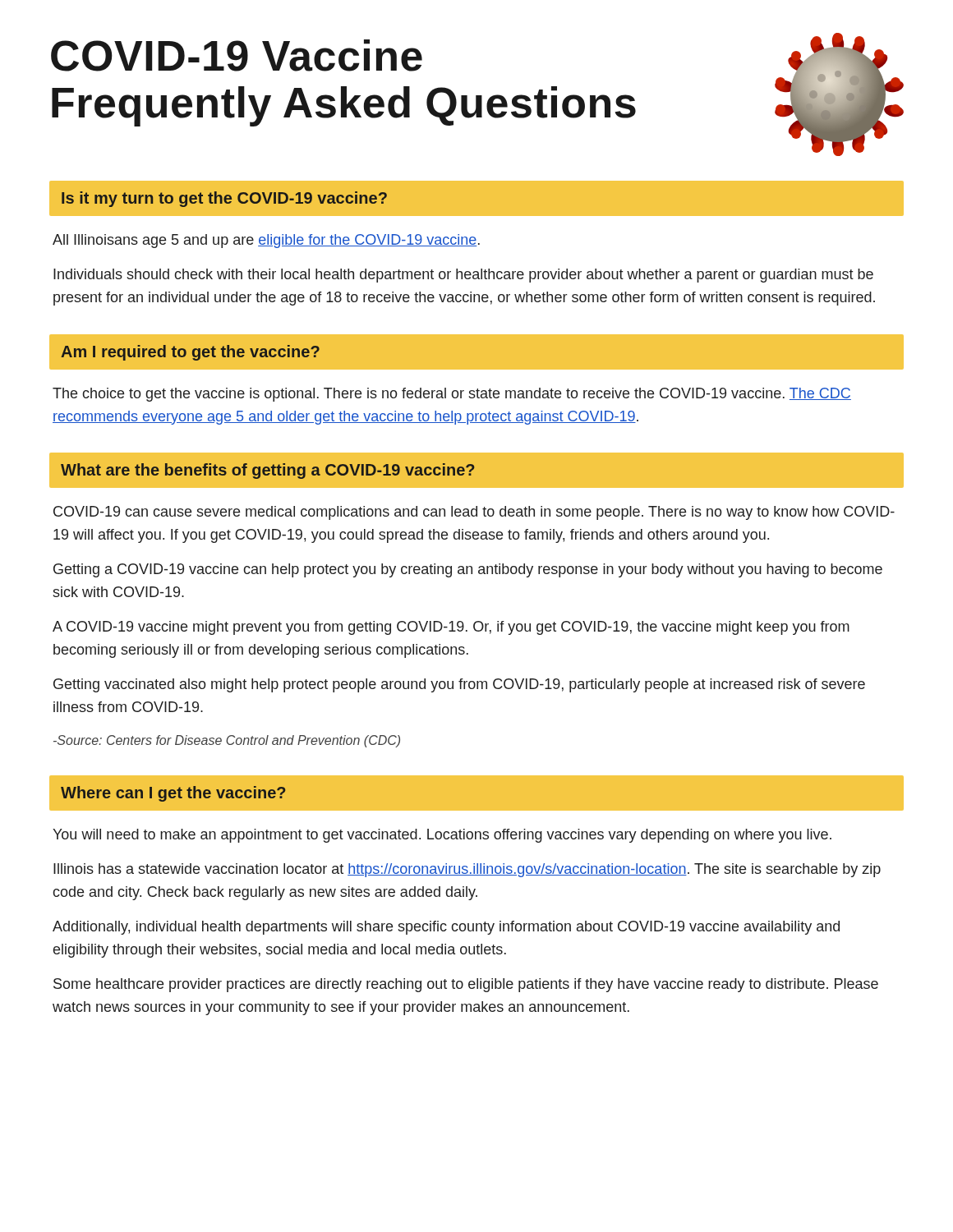Find the text block with the text "Additionally, individual health departments will share specific county"
953x1232 pixels.
coord(447,938)
